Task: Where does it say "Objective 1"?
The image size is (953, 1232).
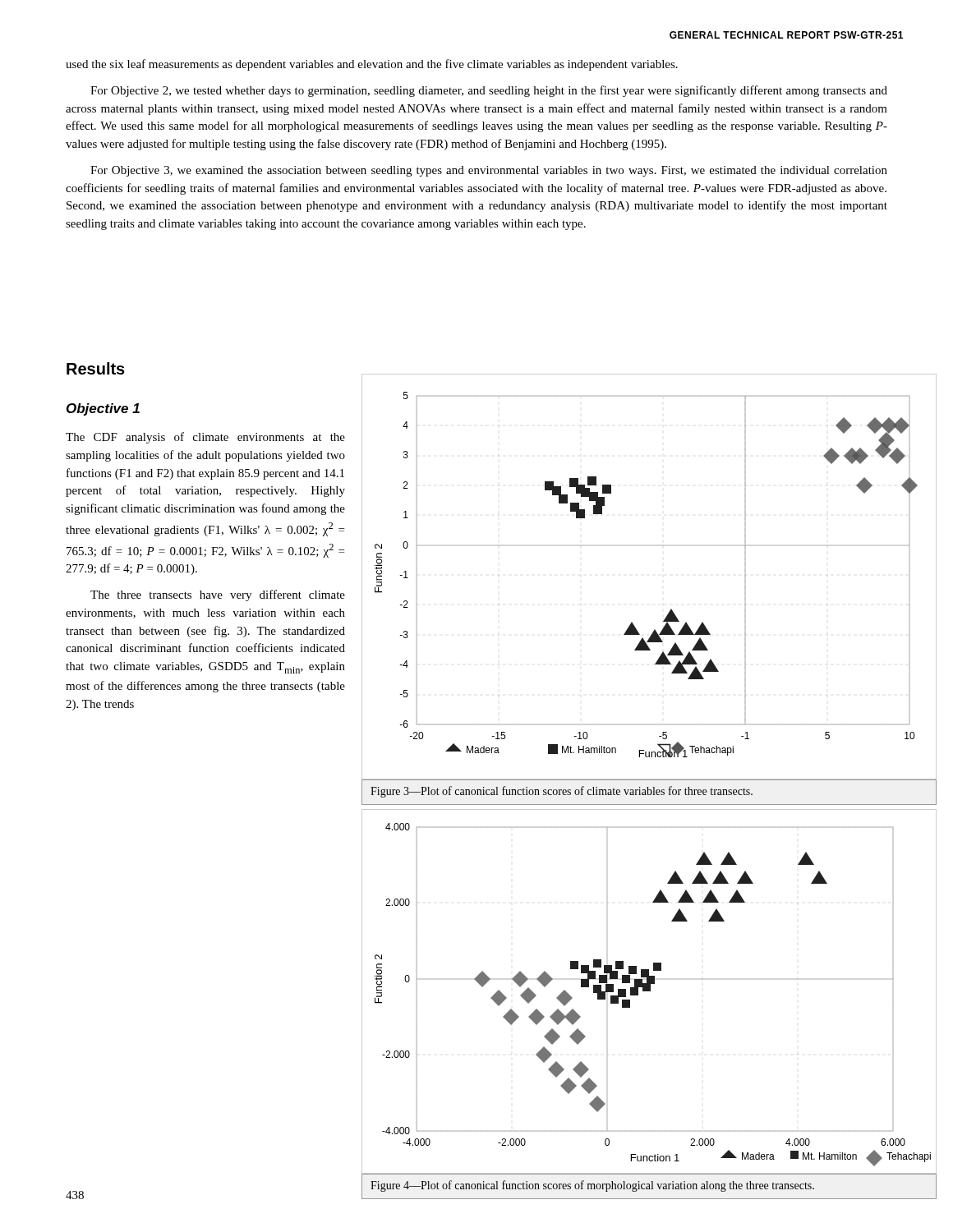Action: pyautogui.click(x=103, y=409)
